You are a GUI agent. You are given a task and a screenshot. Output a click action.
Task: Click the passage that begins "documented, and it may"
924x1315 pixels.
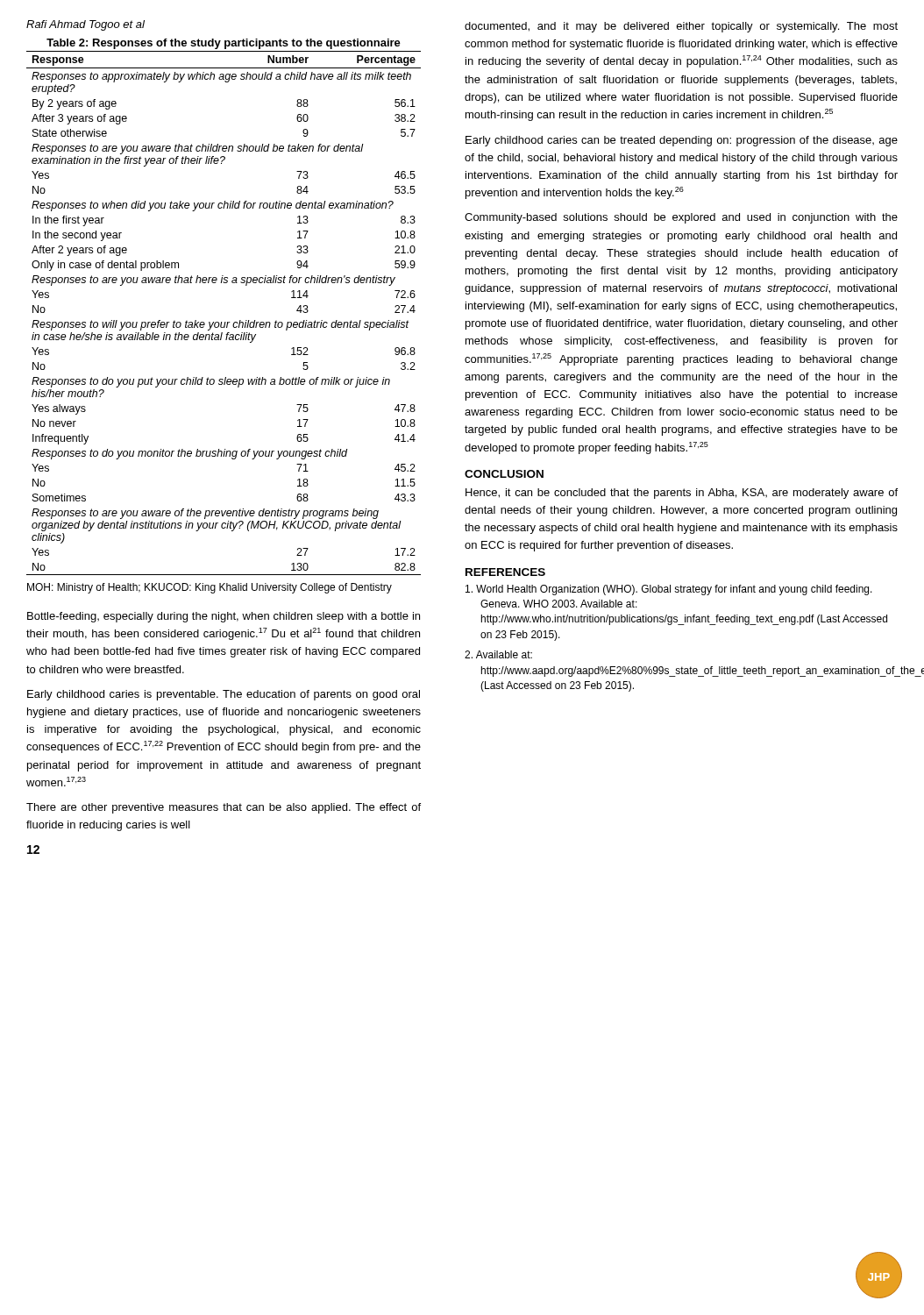(x=681, y=70)
